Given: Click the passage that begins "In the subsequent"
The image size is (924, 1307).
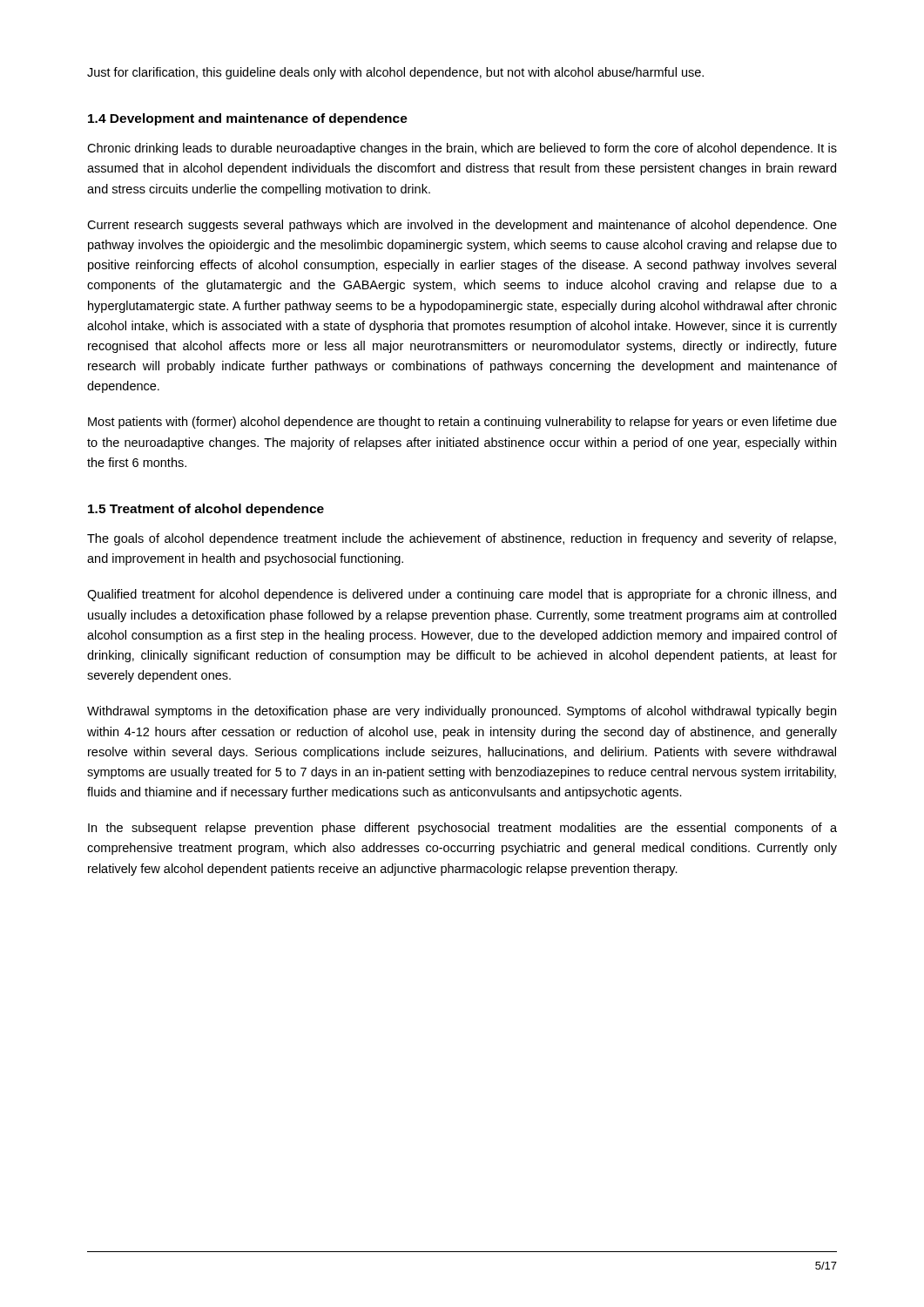Looking at the screenshot, I should point(462,848).
